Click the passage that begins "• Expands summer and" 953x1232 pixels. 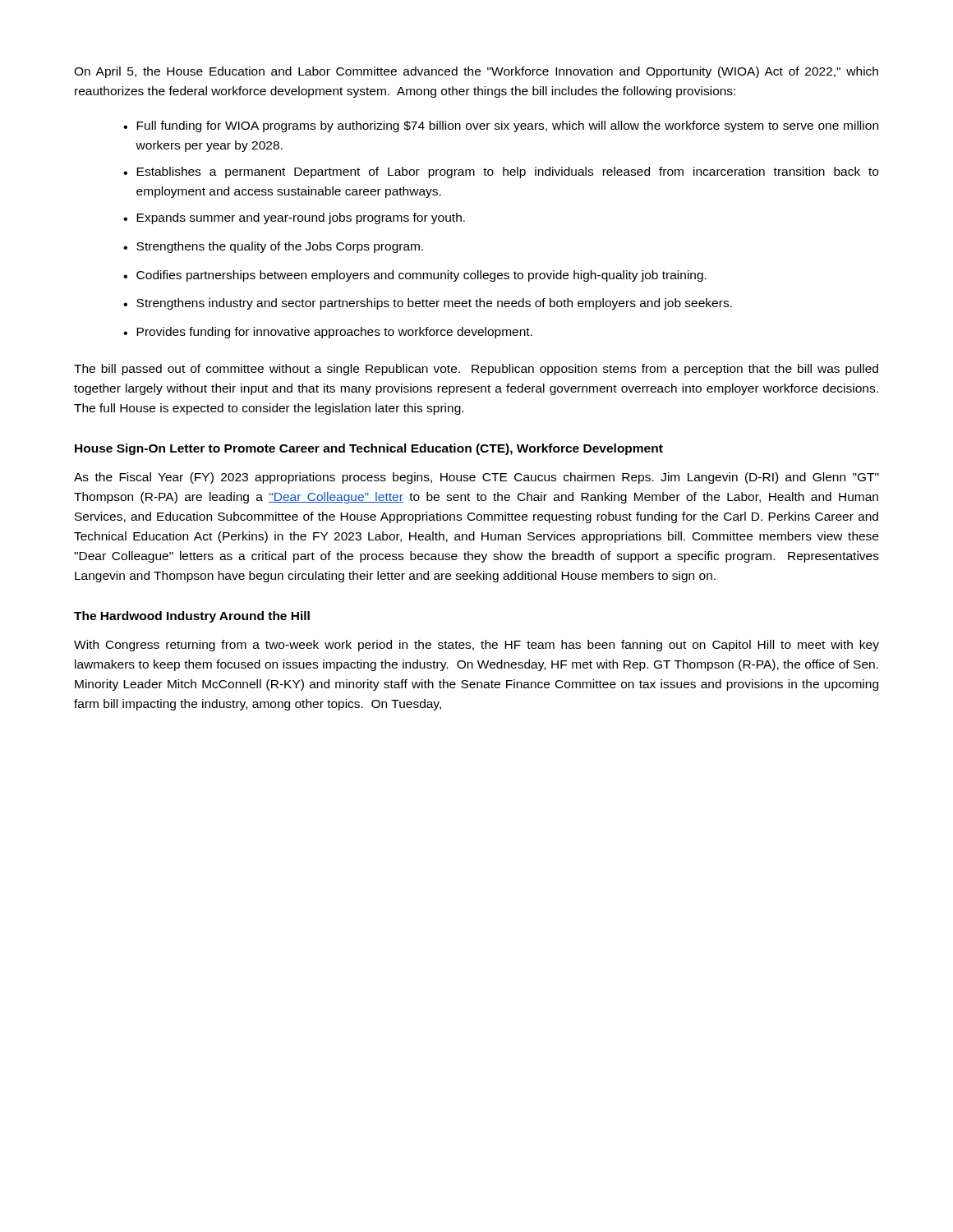pos(294,218)
